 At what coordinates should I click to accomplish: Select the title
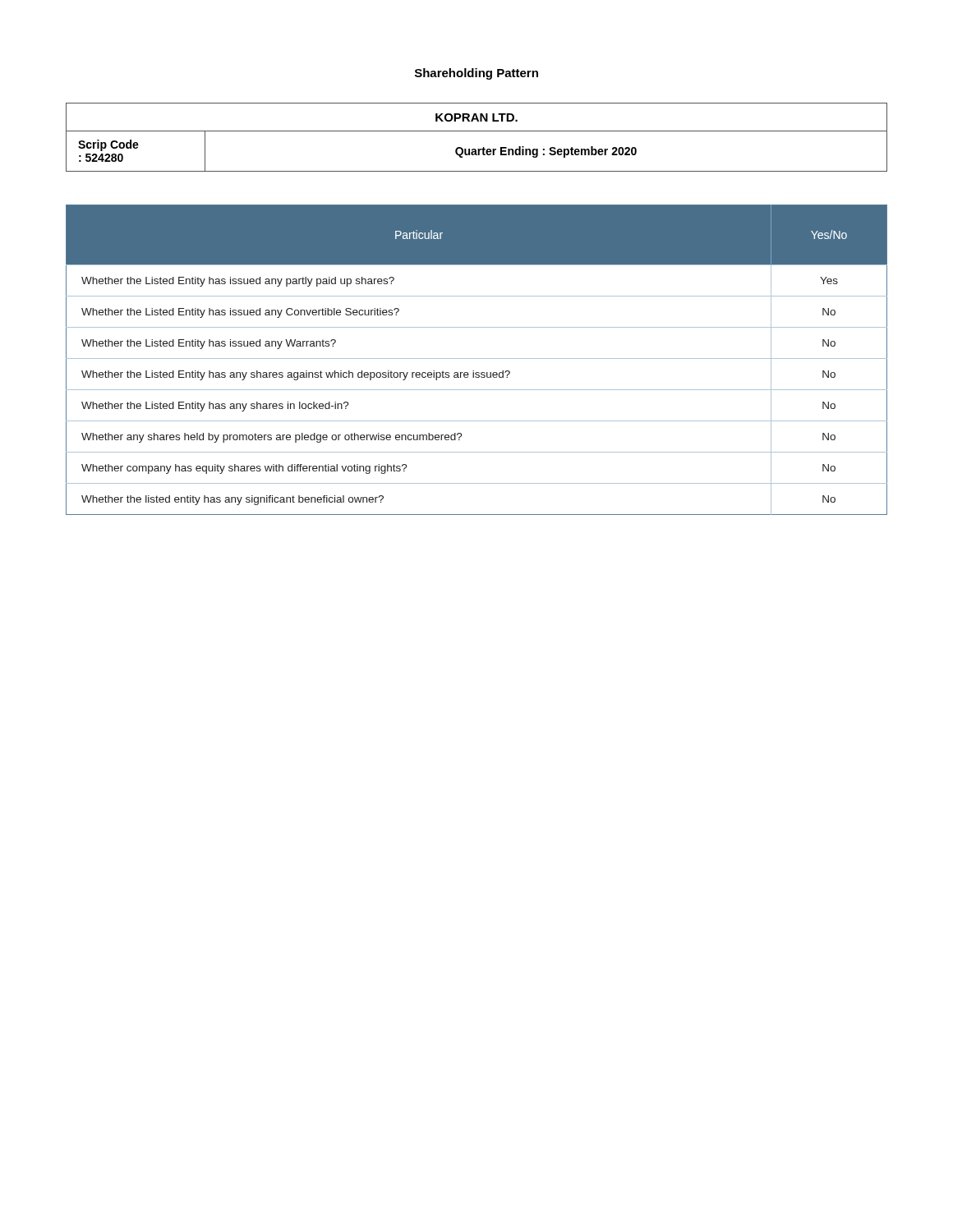tap(476, 73)
